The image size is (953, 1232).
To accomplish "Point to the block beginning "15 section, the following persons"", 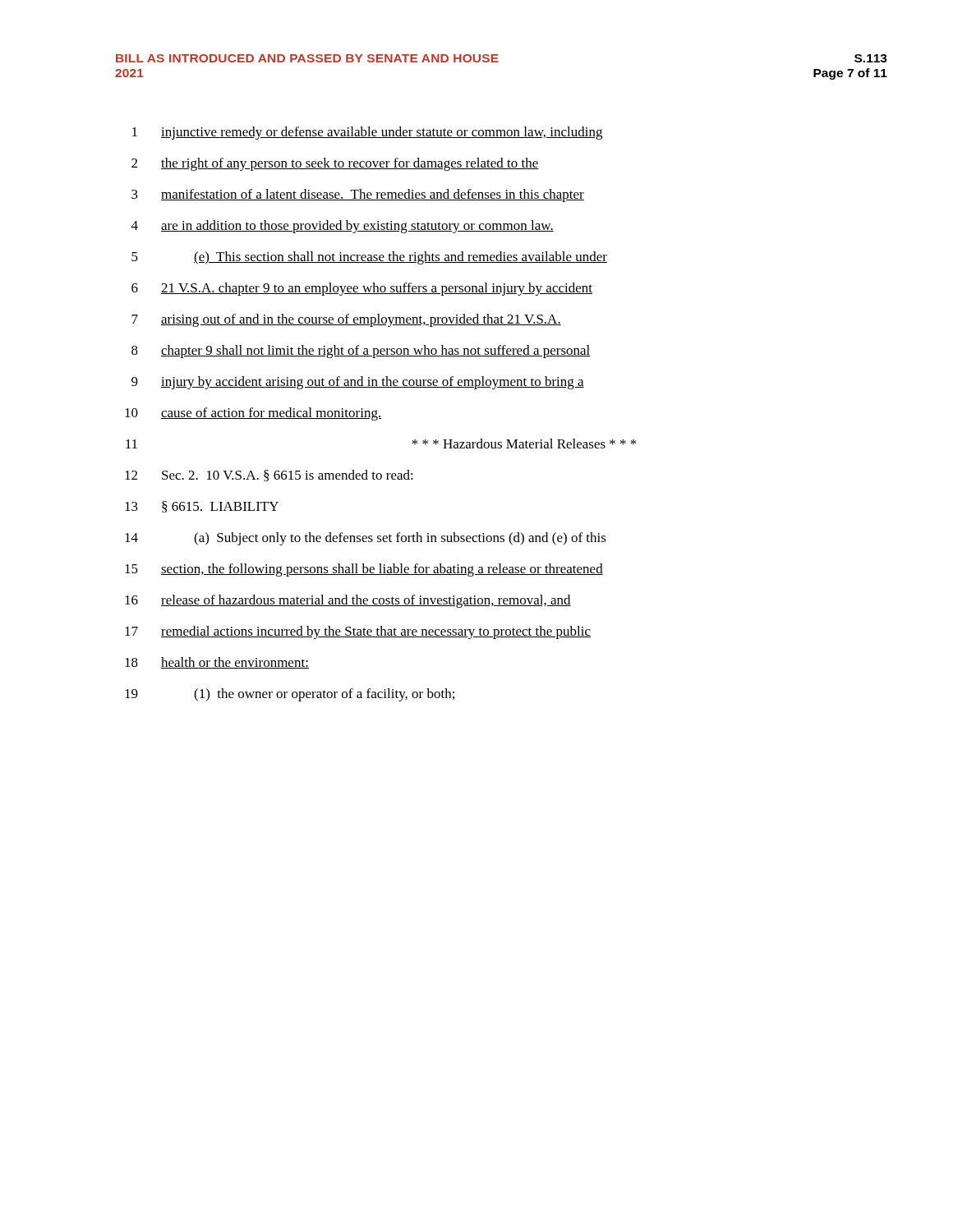I will pos(485,569).
